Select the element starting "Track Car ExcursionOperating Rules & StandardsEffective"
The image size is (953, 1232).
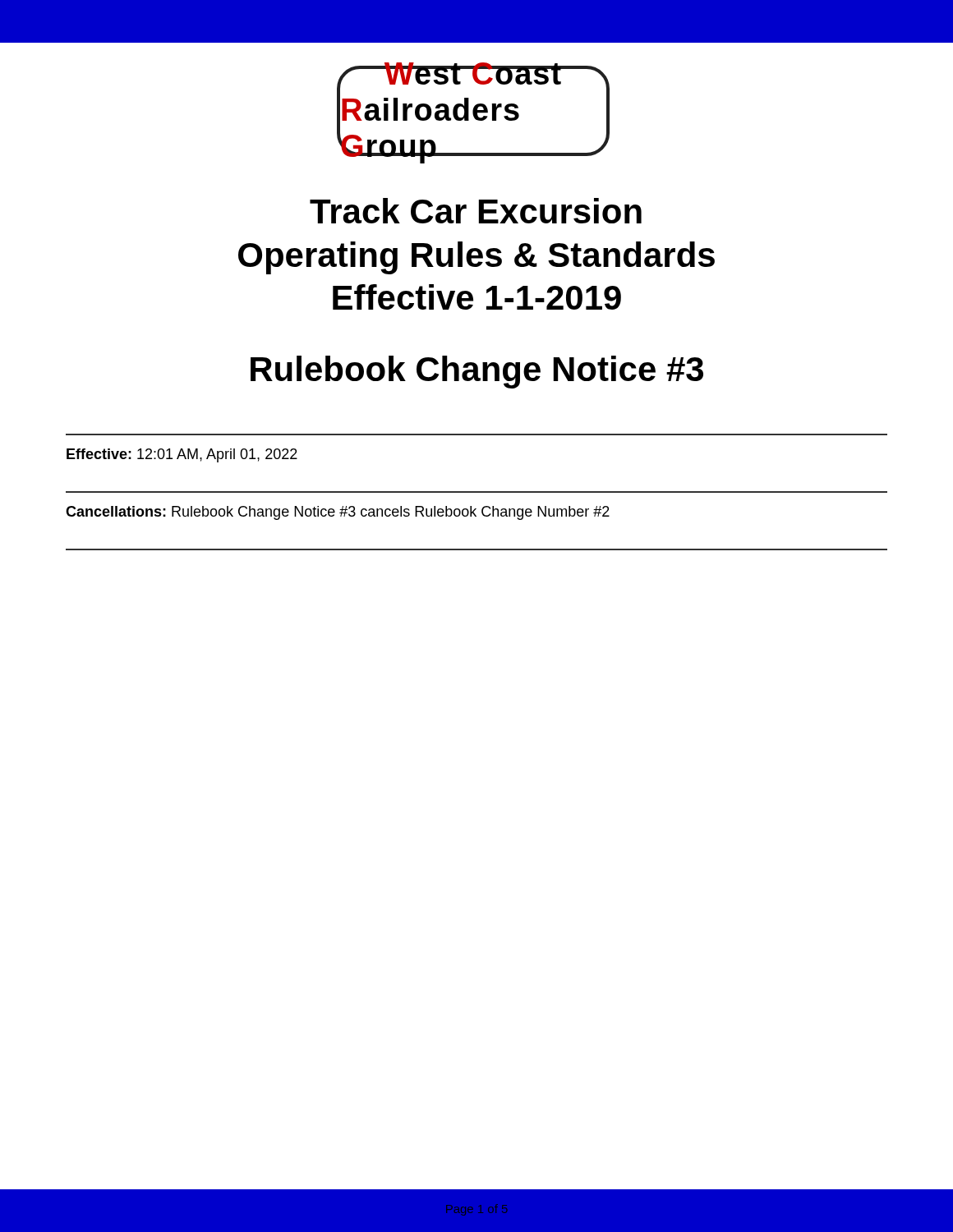[476, 255]
